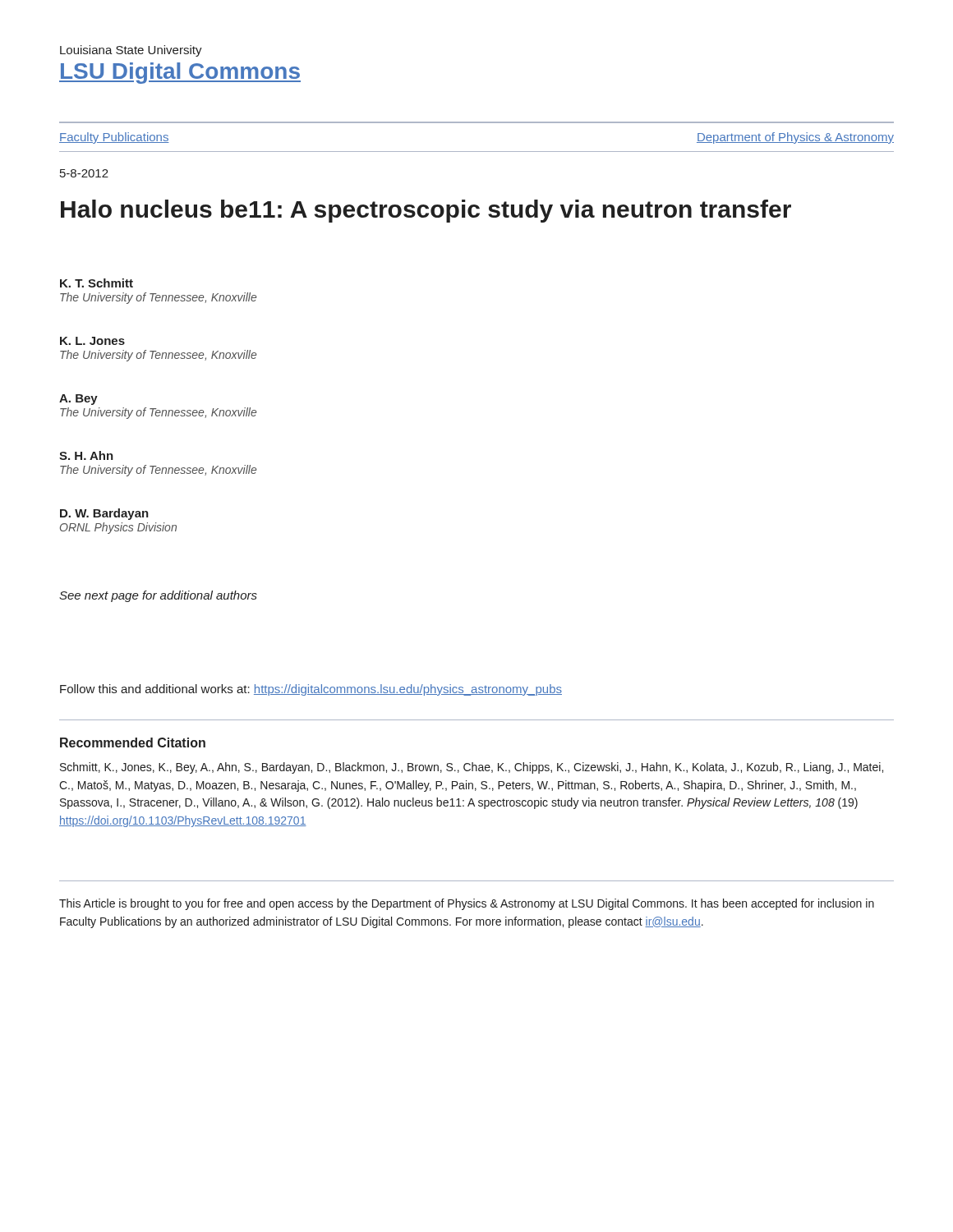Find the block starting "See next page for additional authors"
This screenshot has width=953, height=1232.
158,595
